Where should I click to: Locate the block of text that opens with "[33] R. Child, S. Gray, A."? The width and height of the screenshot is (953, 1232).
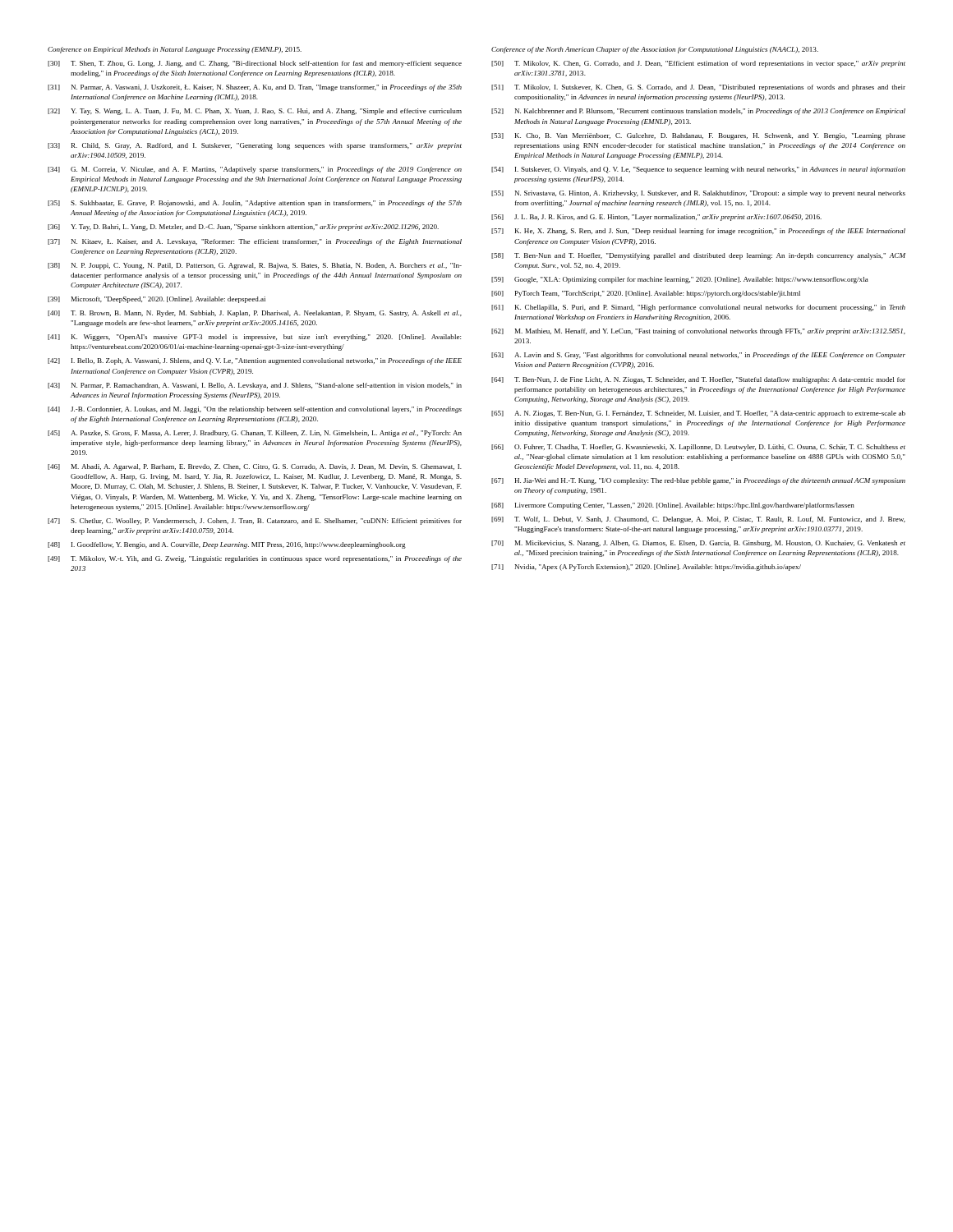coord(255,150)
